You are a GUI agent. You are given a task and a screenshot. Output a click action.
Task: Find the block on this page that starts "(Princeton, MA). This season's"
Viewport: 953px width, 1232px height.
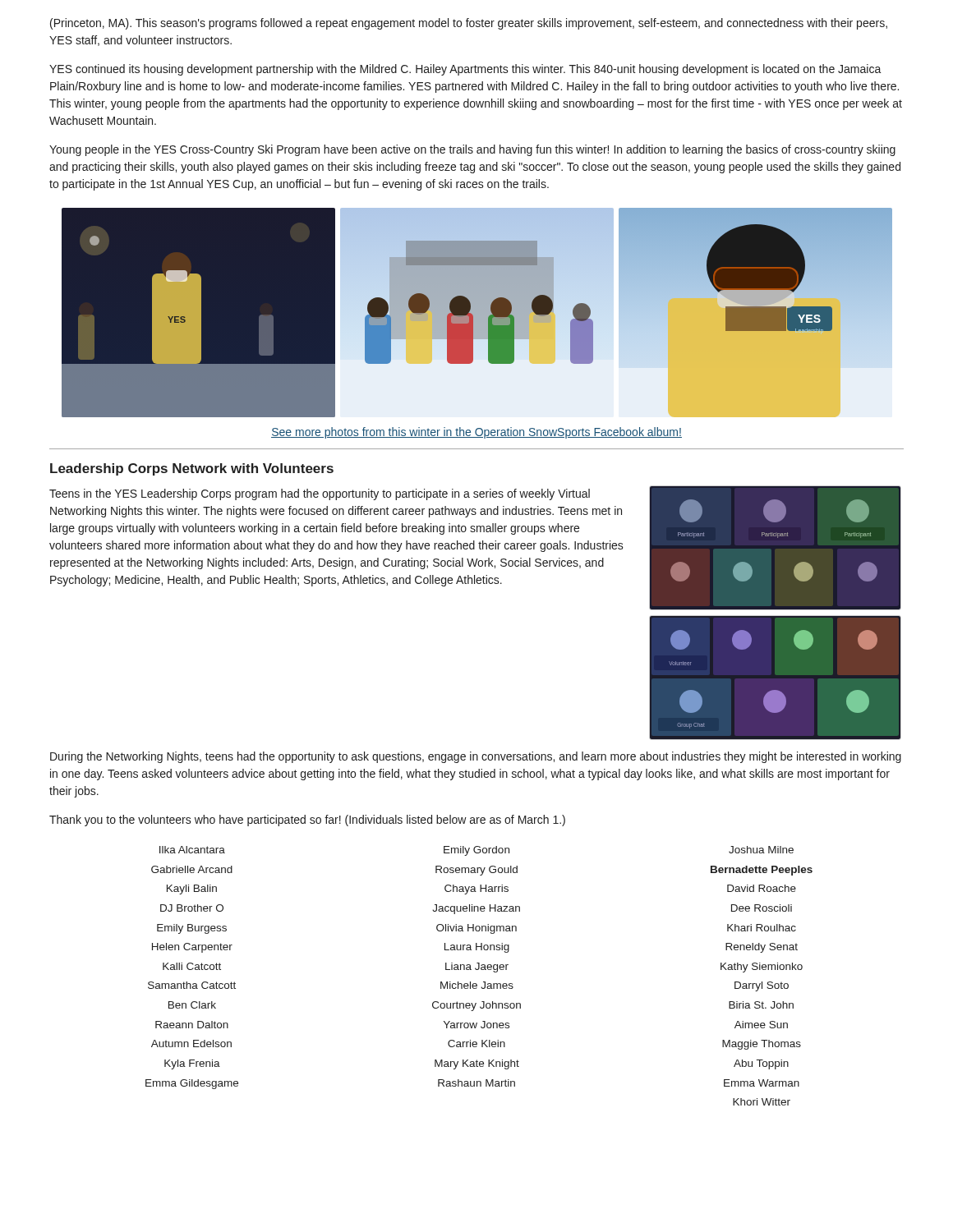pos(469,32)
